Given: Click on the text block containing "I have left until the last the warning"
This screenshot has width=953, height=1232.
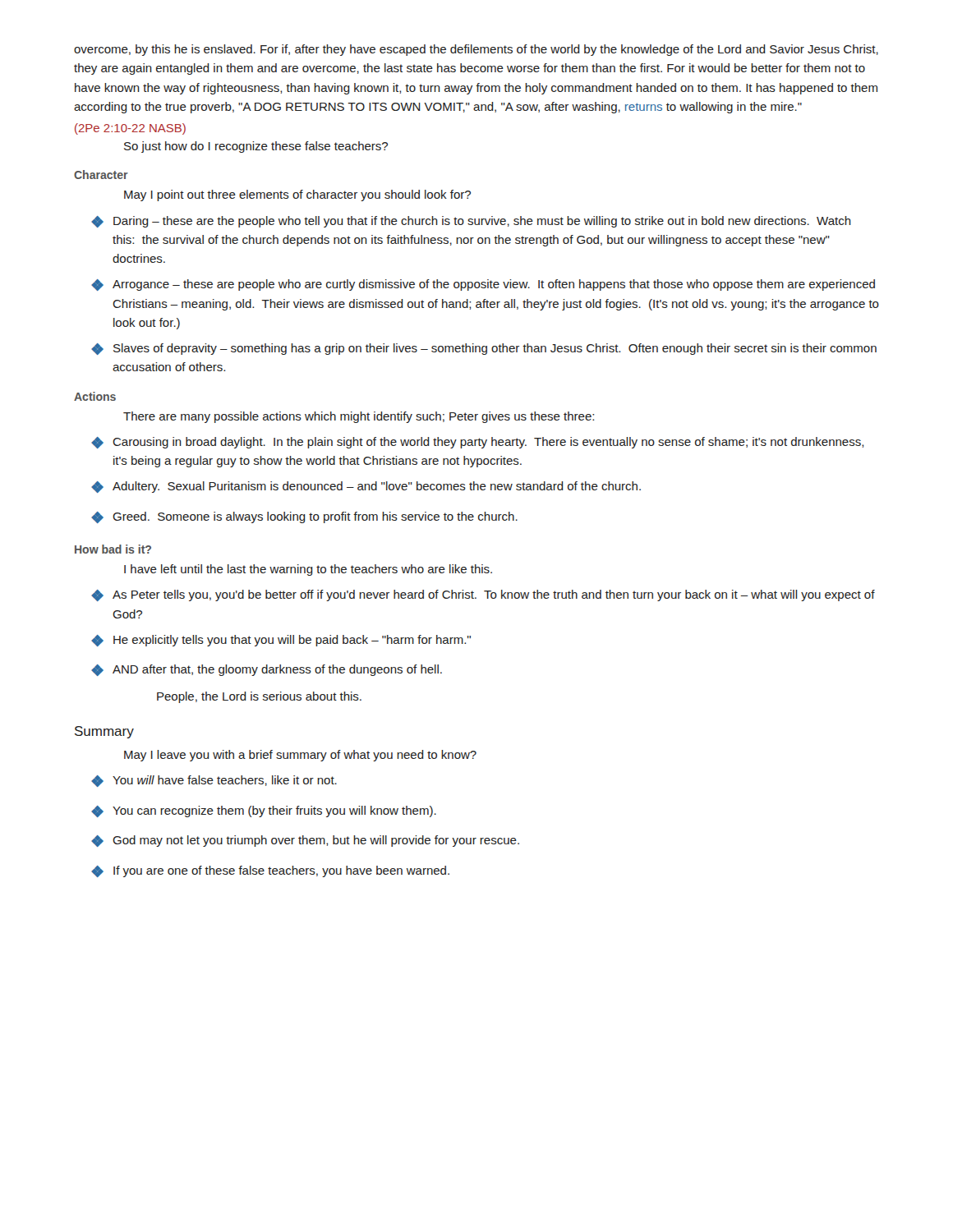Looking at the screenshot, I should point(308,569).
